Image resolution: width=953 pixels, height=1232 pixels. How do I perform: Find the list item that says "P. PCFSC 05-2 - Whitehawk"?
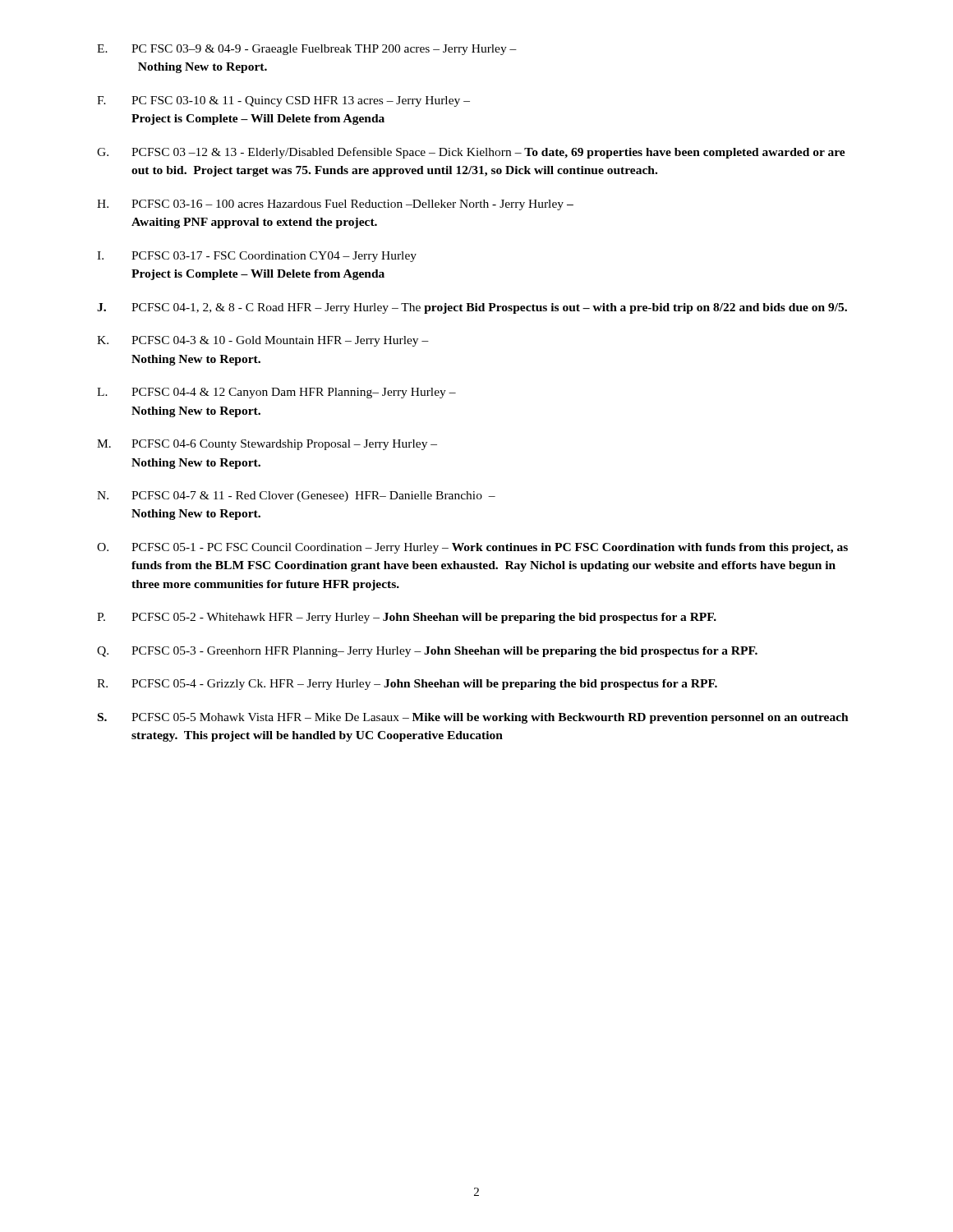click(x=476, y=617)
